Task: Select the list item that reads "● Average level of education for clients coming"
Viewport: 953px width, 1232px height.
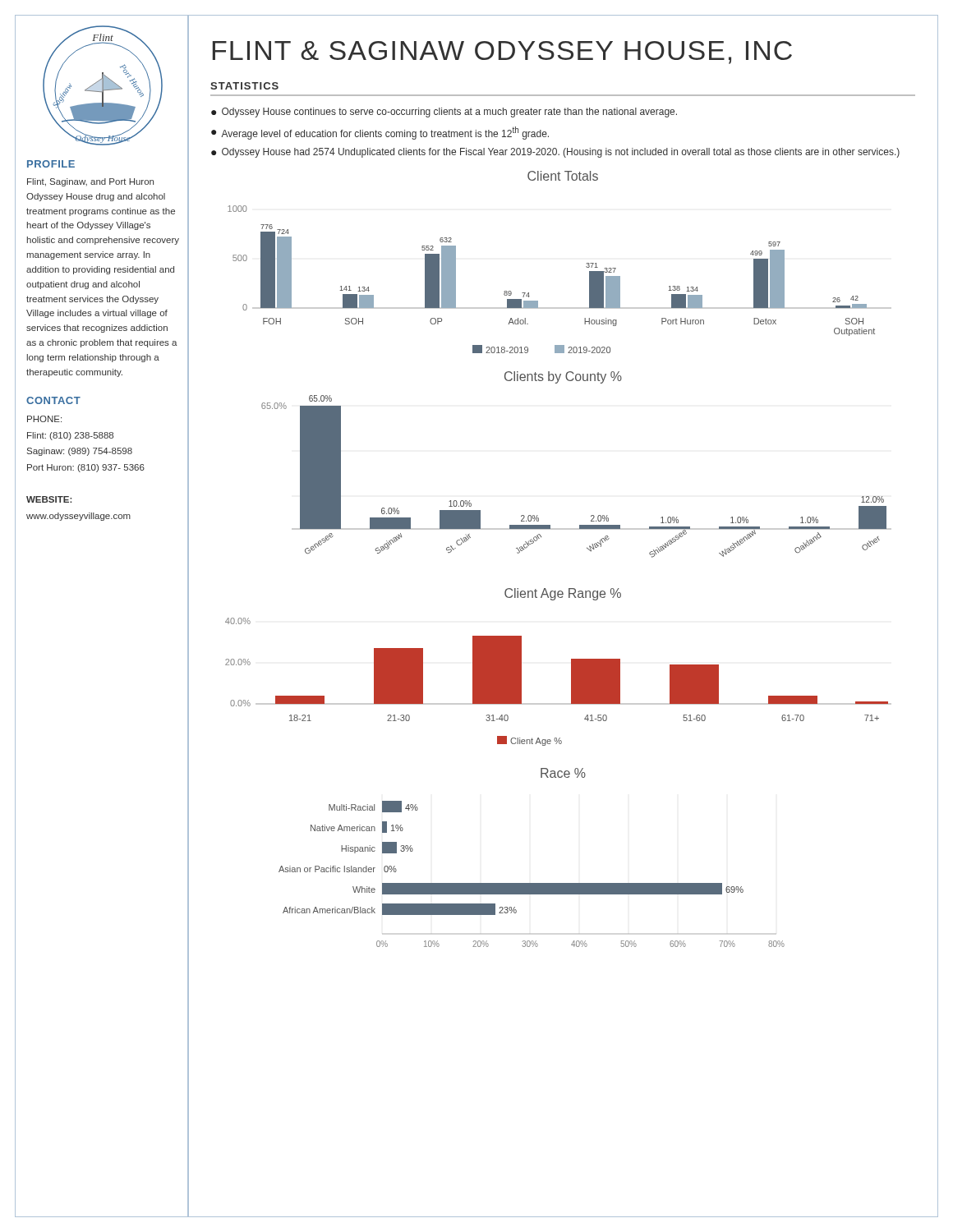Action: coord(380,133)
